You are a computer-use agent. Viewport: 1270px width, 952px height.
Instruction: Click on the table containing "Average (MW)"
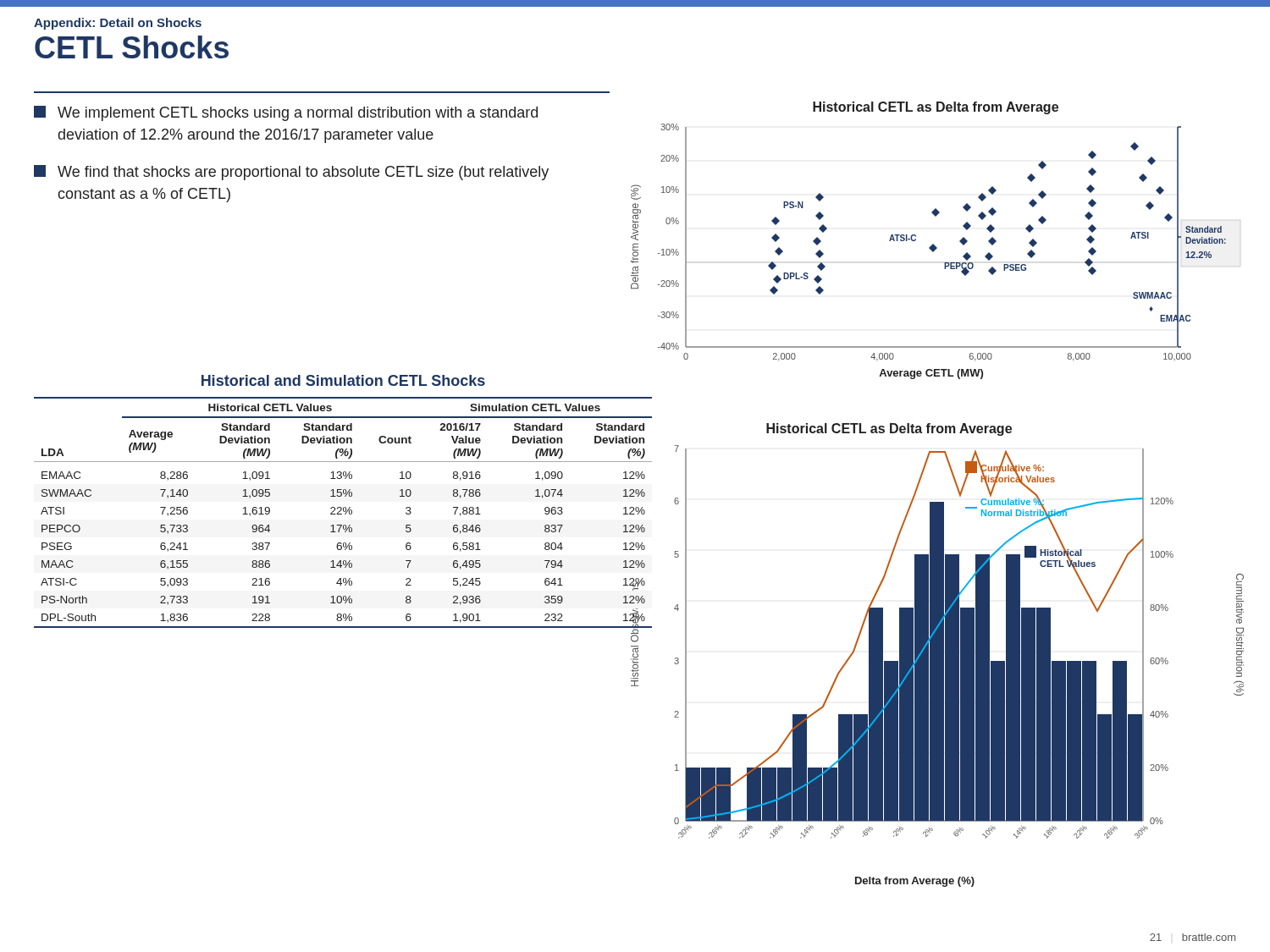(343, 512)
